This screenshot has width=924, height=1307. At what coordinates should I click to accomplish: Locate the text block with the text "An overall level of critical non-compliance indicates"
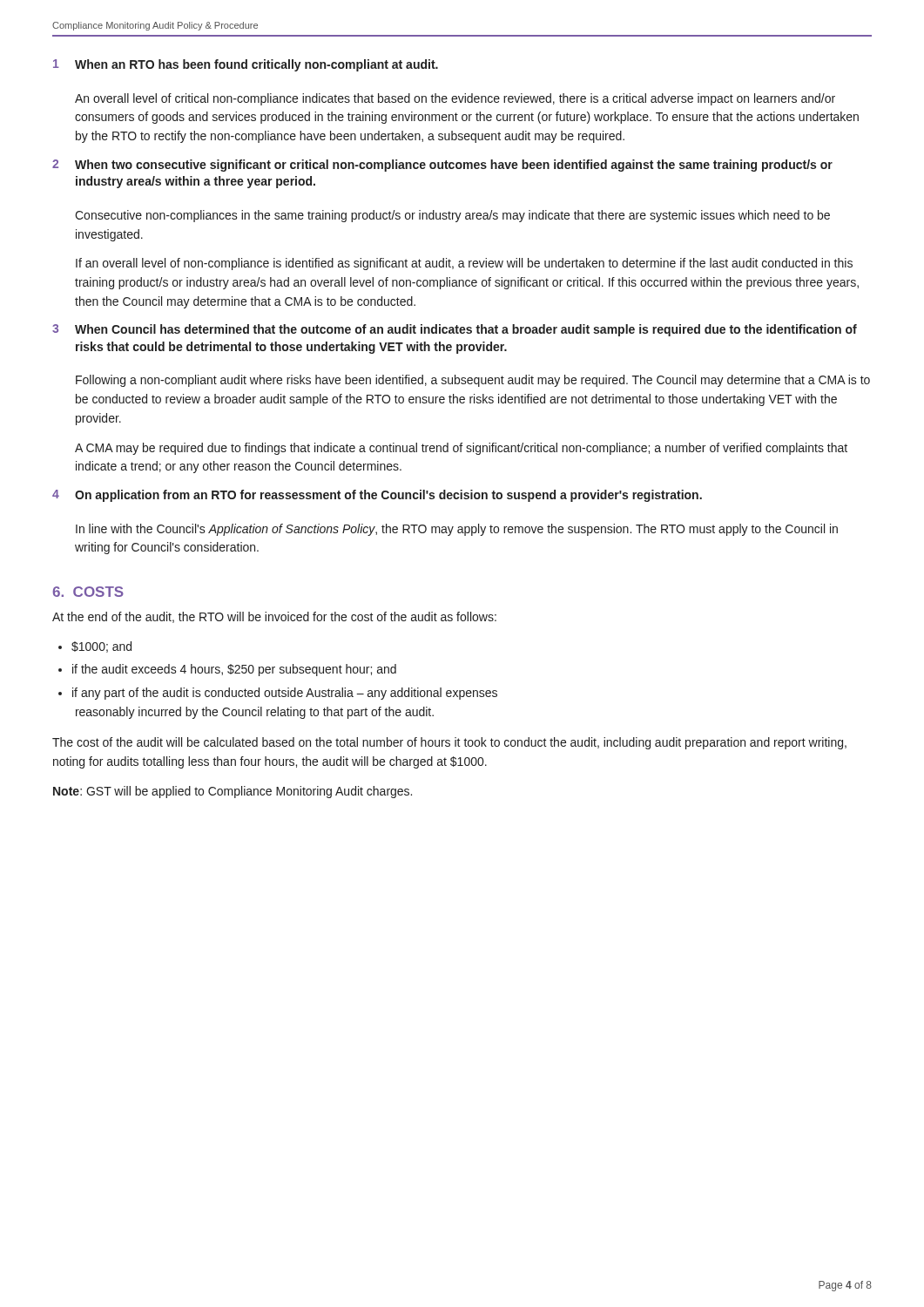pyautogui.click(x=473, y=118)
